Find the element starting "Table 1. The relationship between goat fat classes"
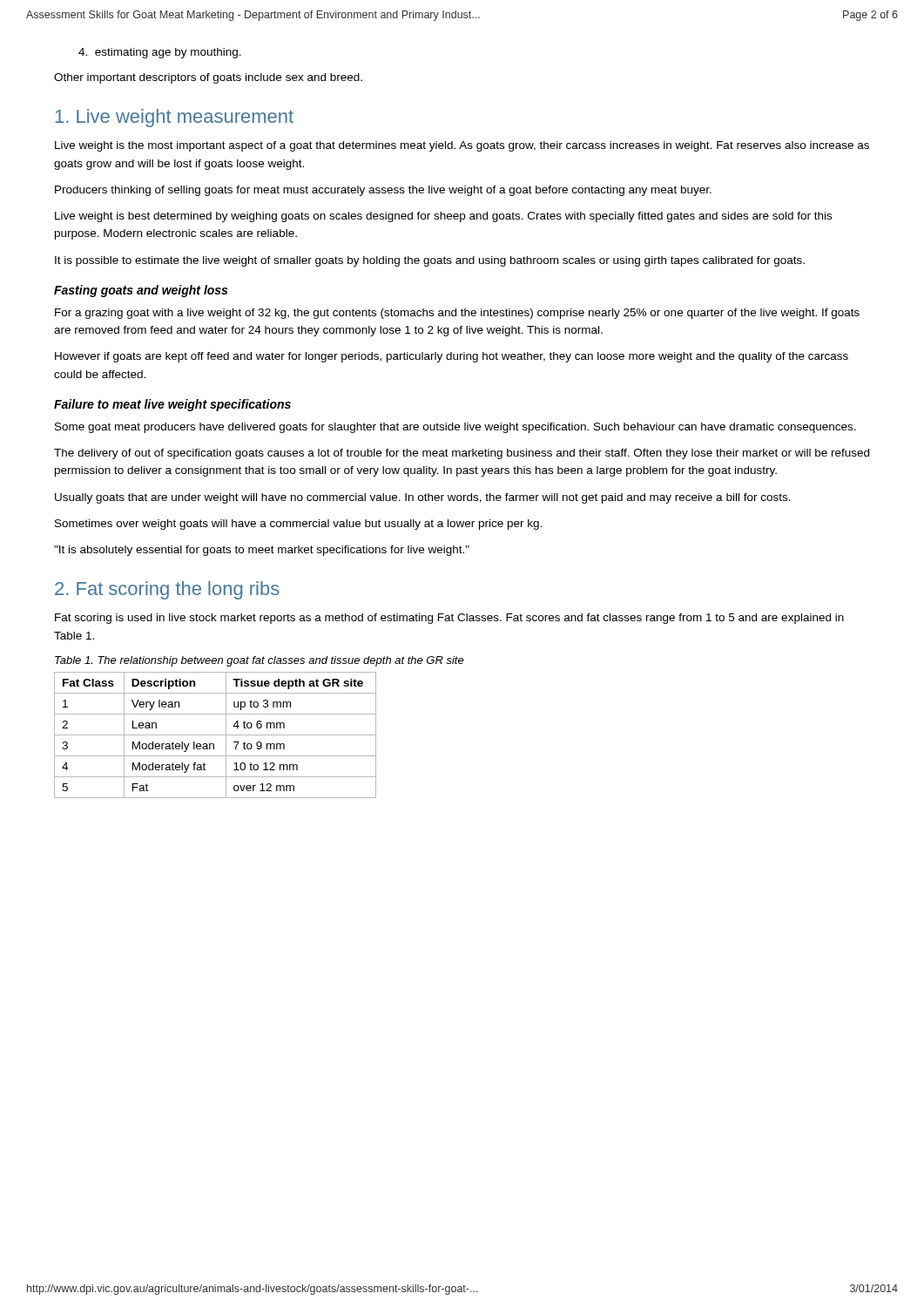The height and width of the screenshot is (1307, 924). 259,660
